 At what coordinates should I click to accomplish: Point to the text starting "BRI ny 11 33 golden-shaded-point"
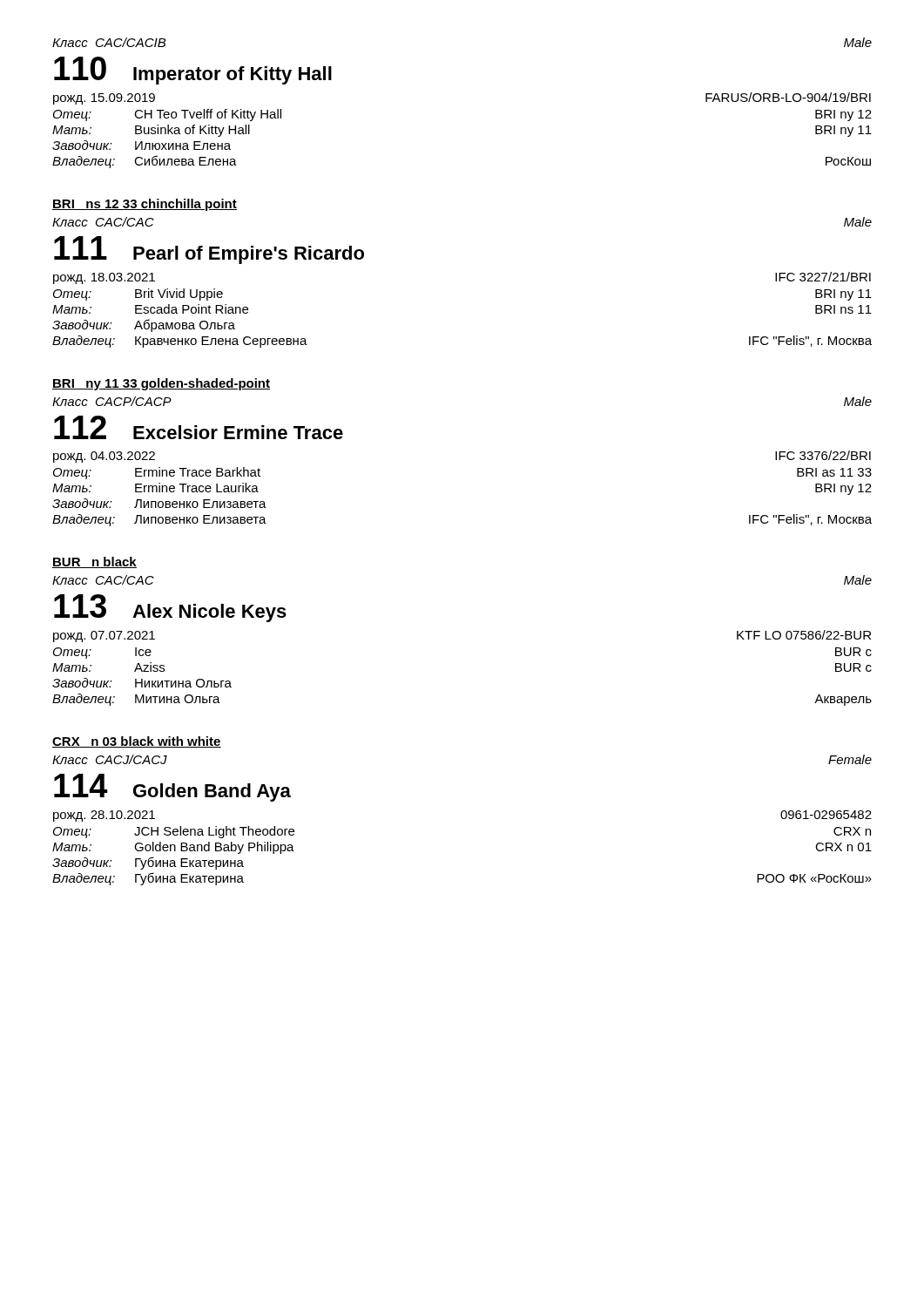pyautogui.click(x=161, y=383)
